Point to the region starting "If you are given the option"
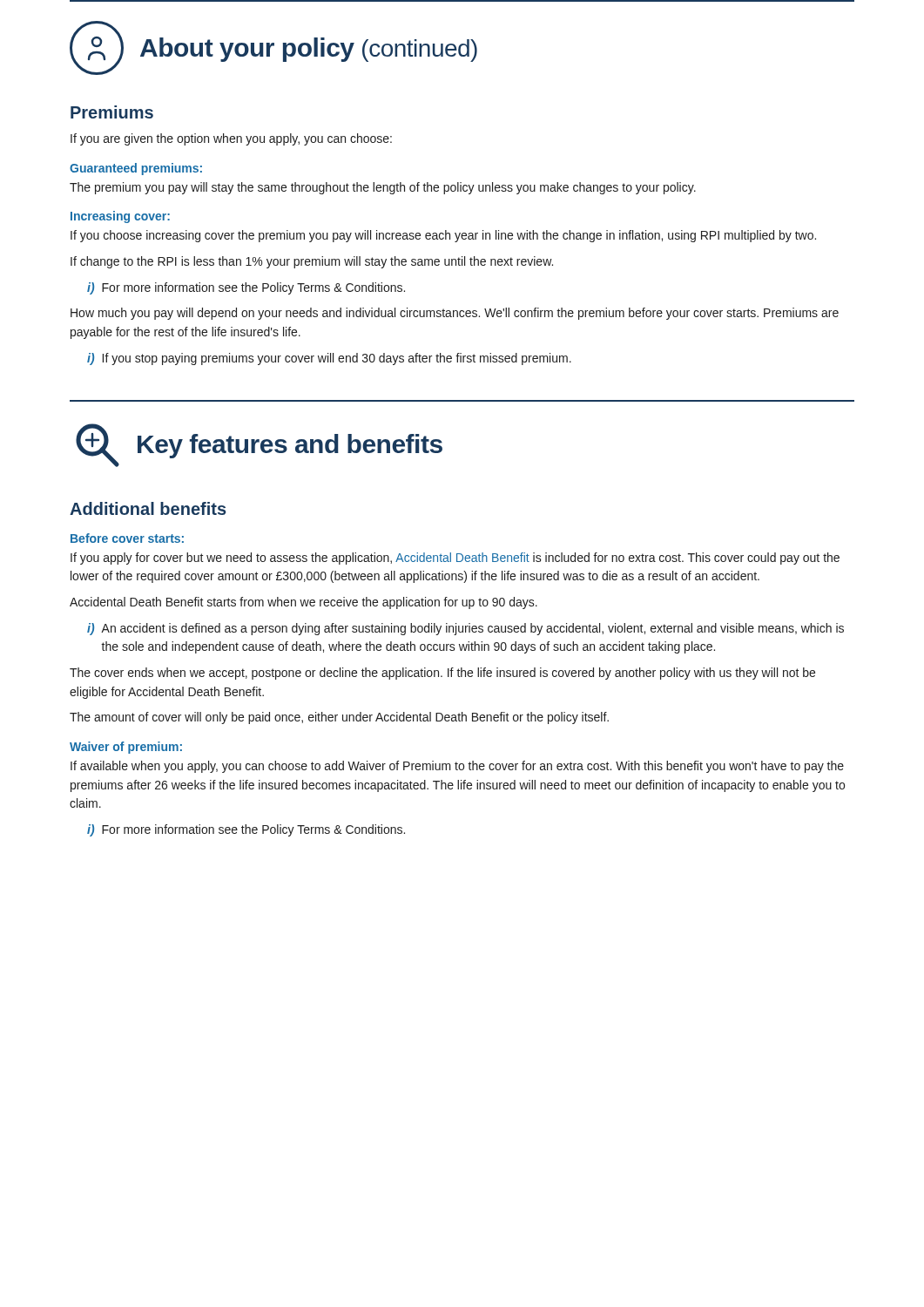Viewport: 924px width, 1307px height. pyautogui.click(x=231, y=139)
